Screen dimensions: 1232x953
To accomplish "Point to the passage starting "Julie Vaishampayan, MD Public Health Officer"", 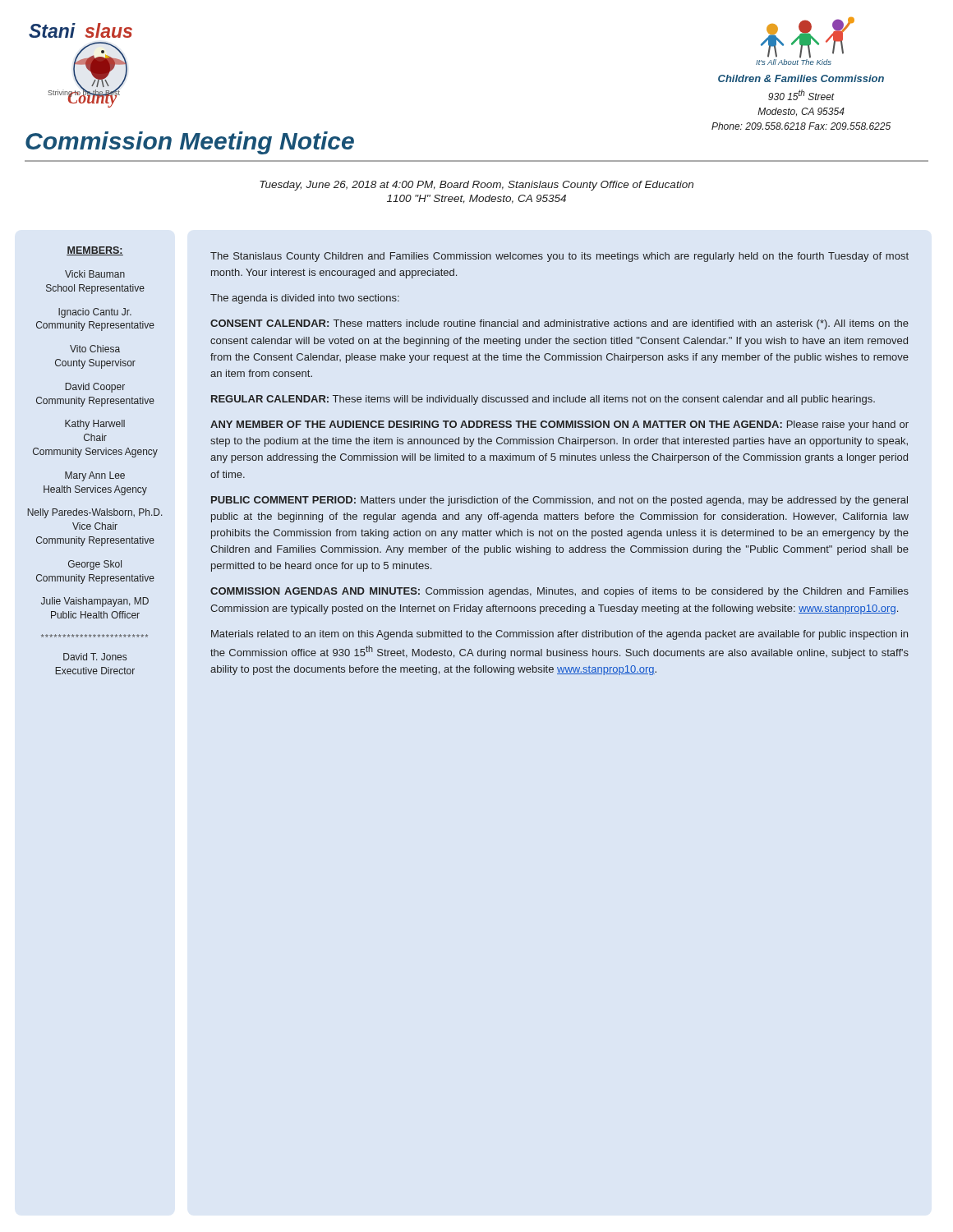I will [95, 609].
